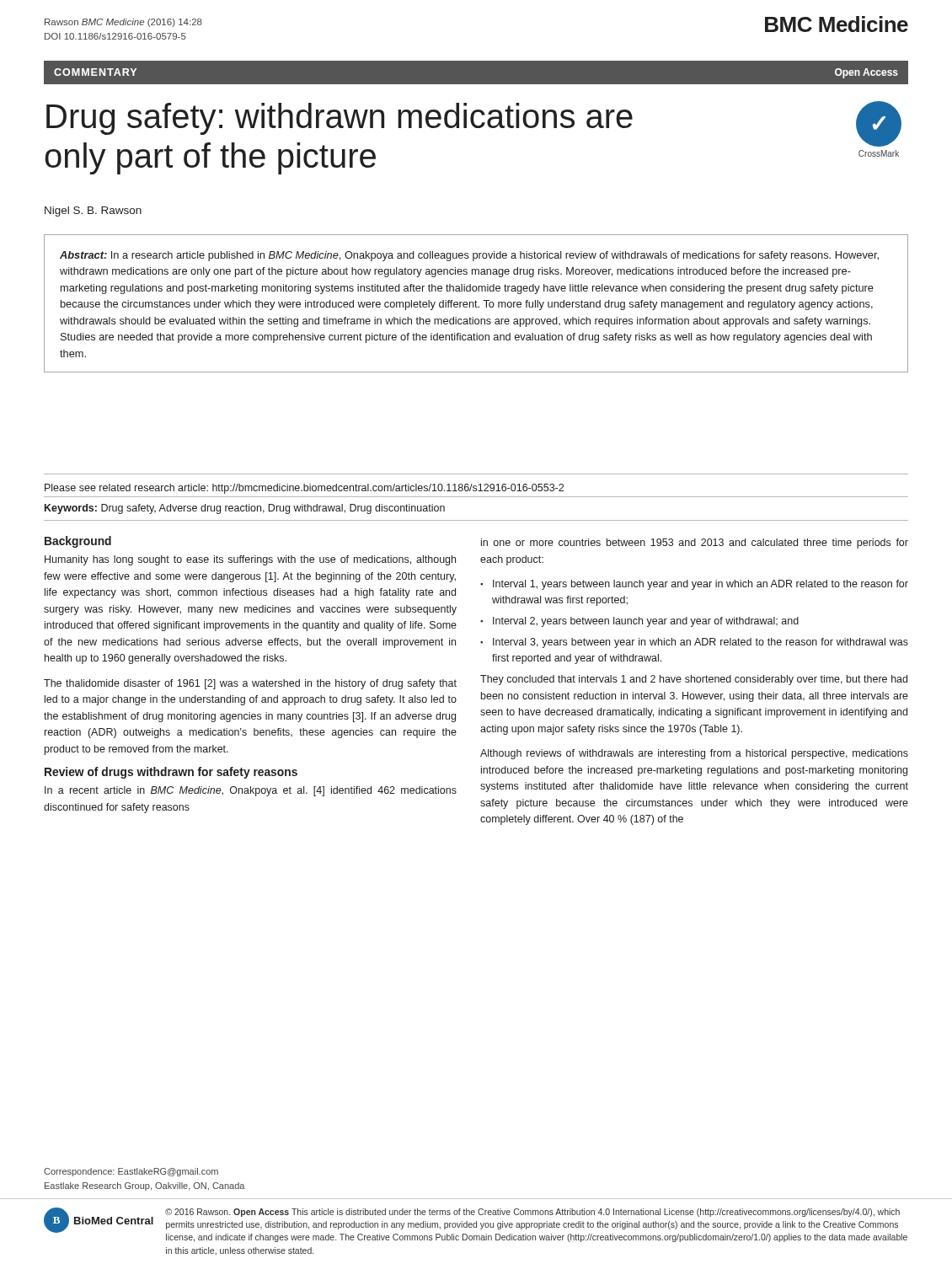Where is the passage that starts "Interval 2, years"?

[645, 621]
